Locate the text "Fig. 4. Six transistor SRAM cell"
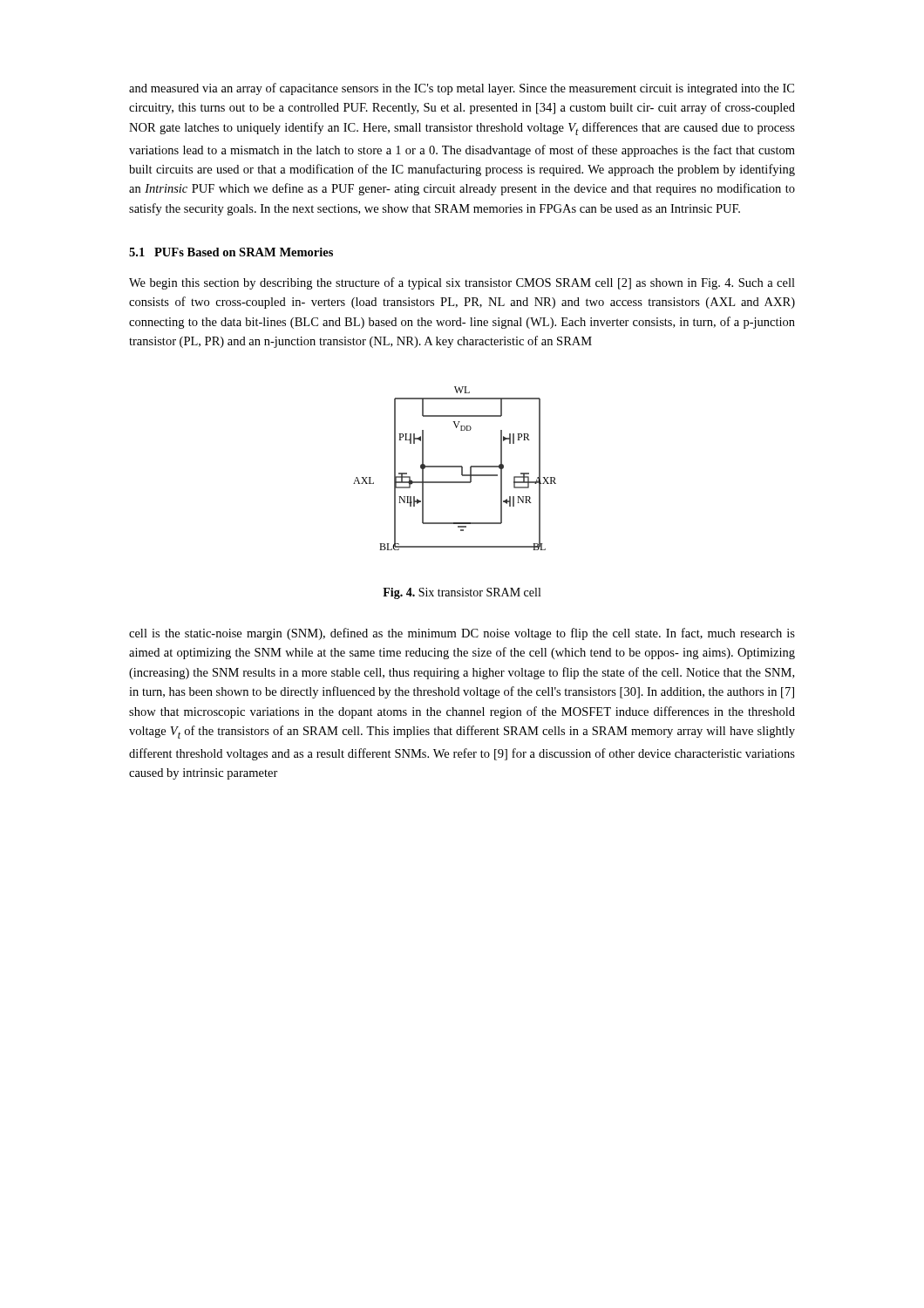This screenshot has height=1308, width=924. click(462, 593)
